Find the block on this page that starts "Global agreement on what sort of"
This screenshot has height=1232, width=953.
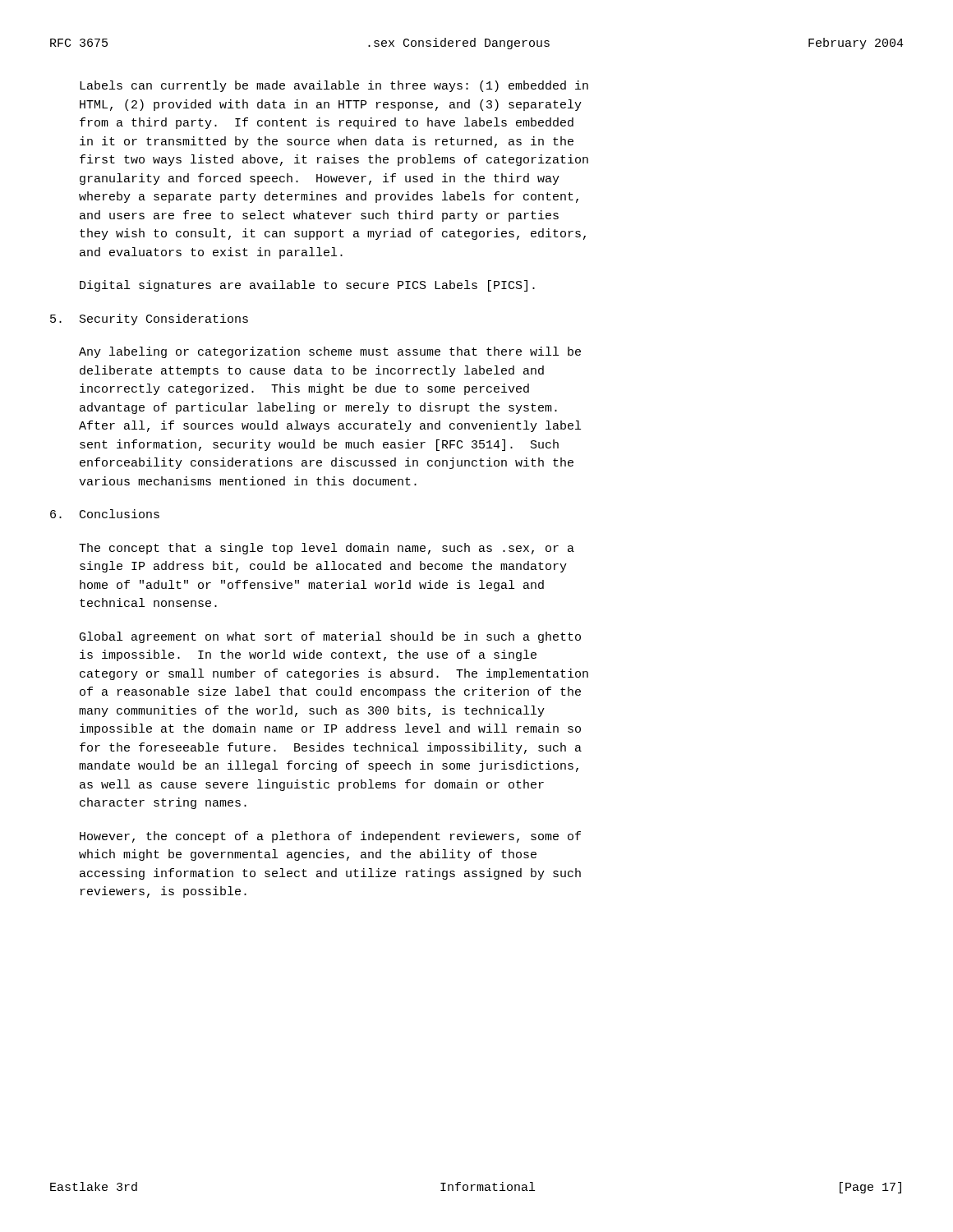(x=334, y=721)
